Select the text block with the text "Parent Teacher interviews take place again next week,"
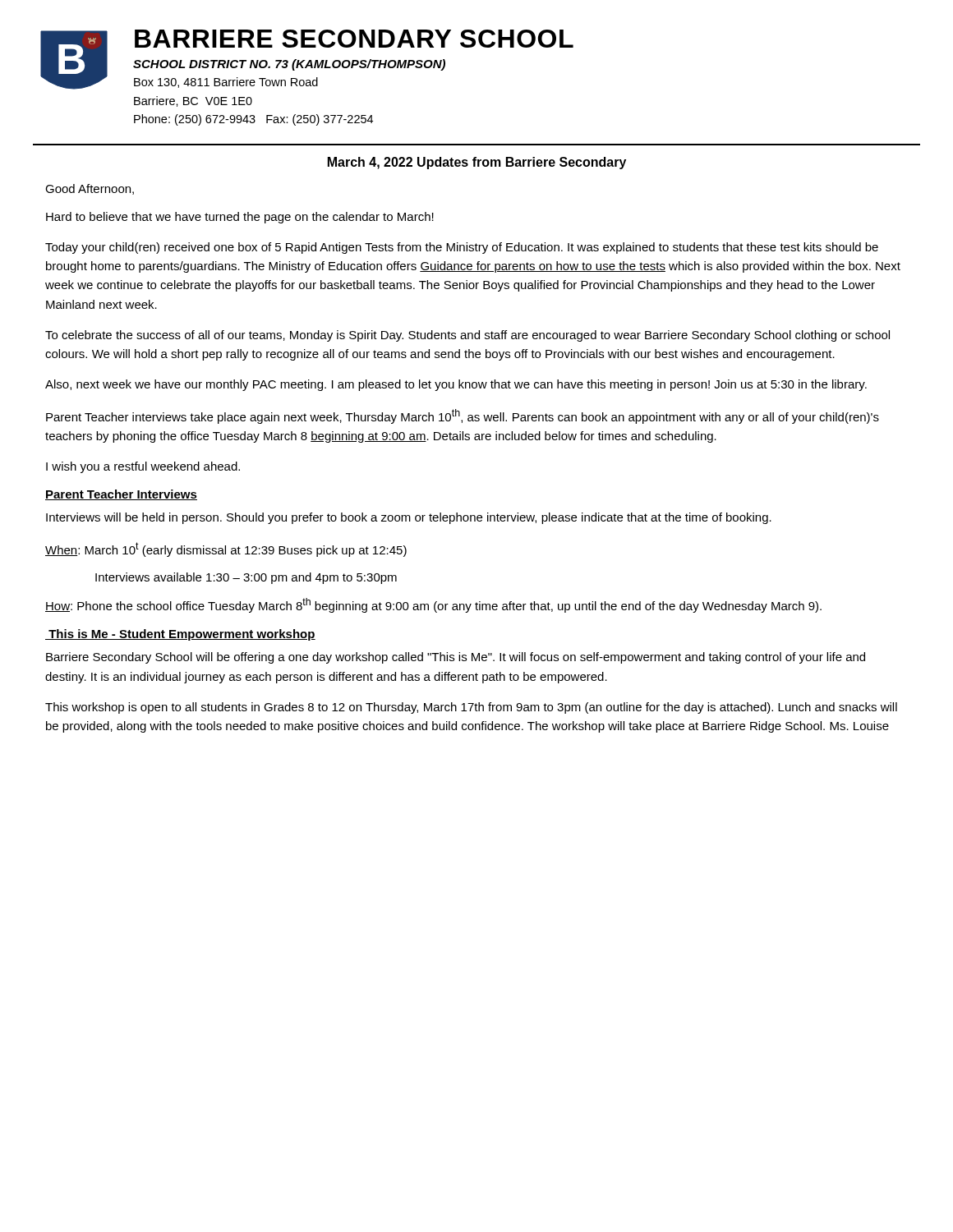Screen dimensions: 1232x953 [x=462, y=425]
